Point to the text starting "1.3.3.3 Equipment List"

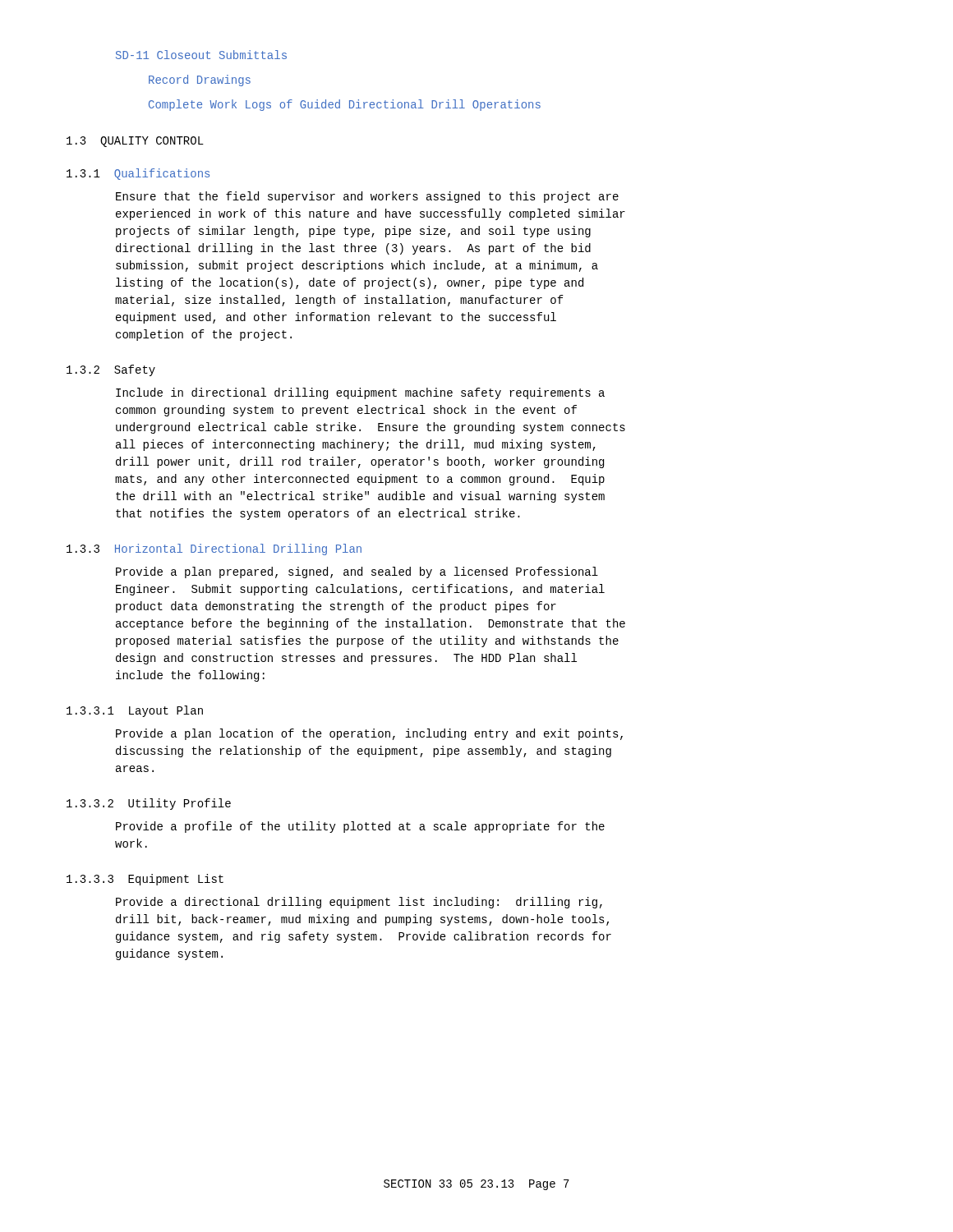pos(145,880)
